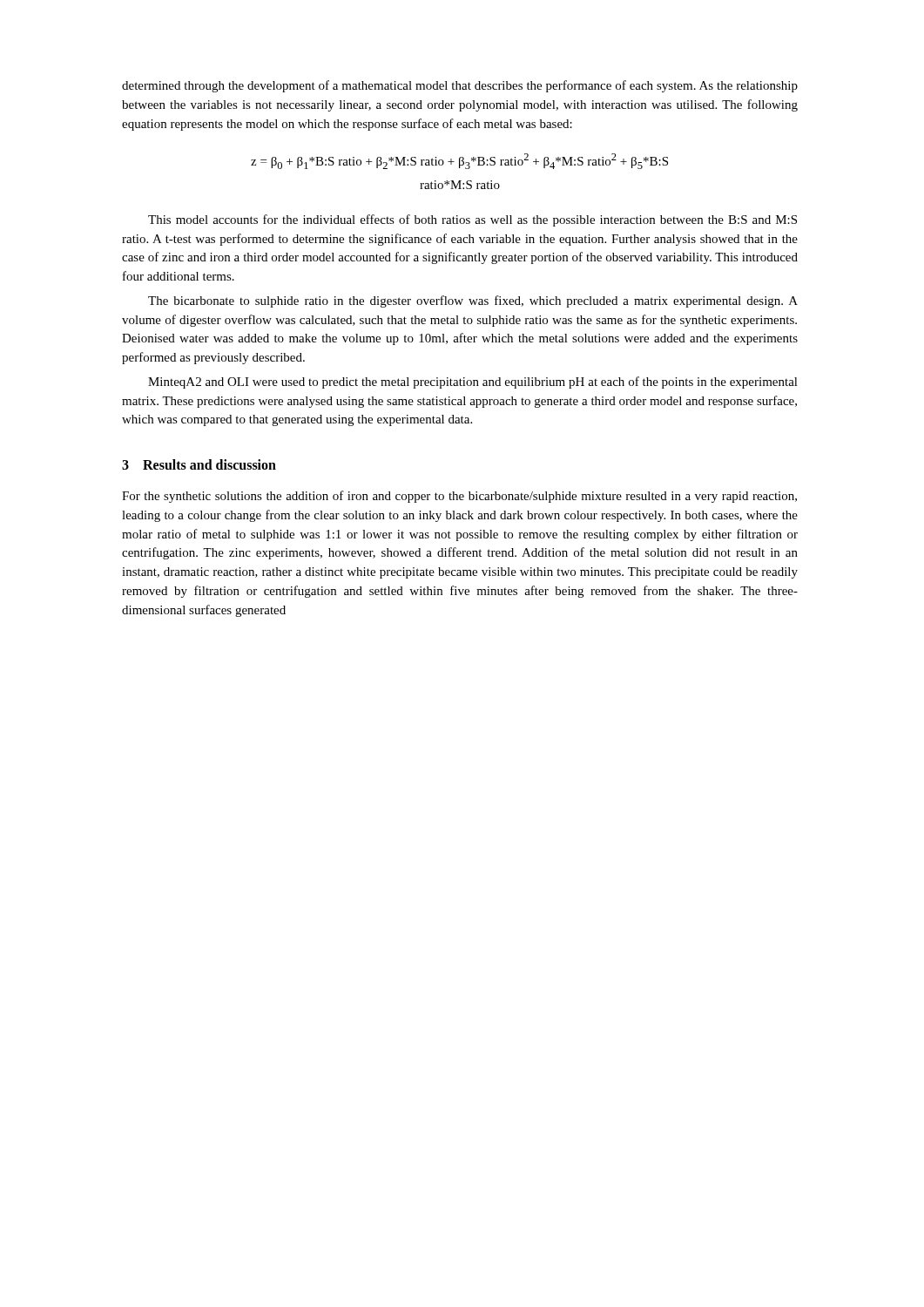
Task: Click on the block starting "determined through the"
Action: pos(460,104)
